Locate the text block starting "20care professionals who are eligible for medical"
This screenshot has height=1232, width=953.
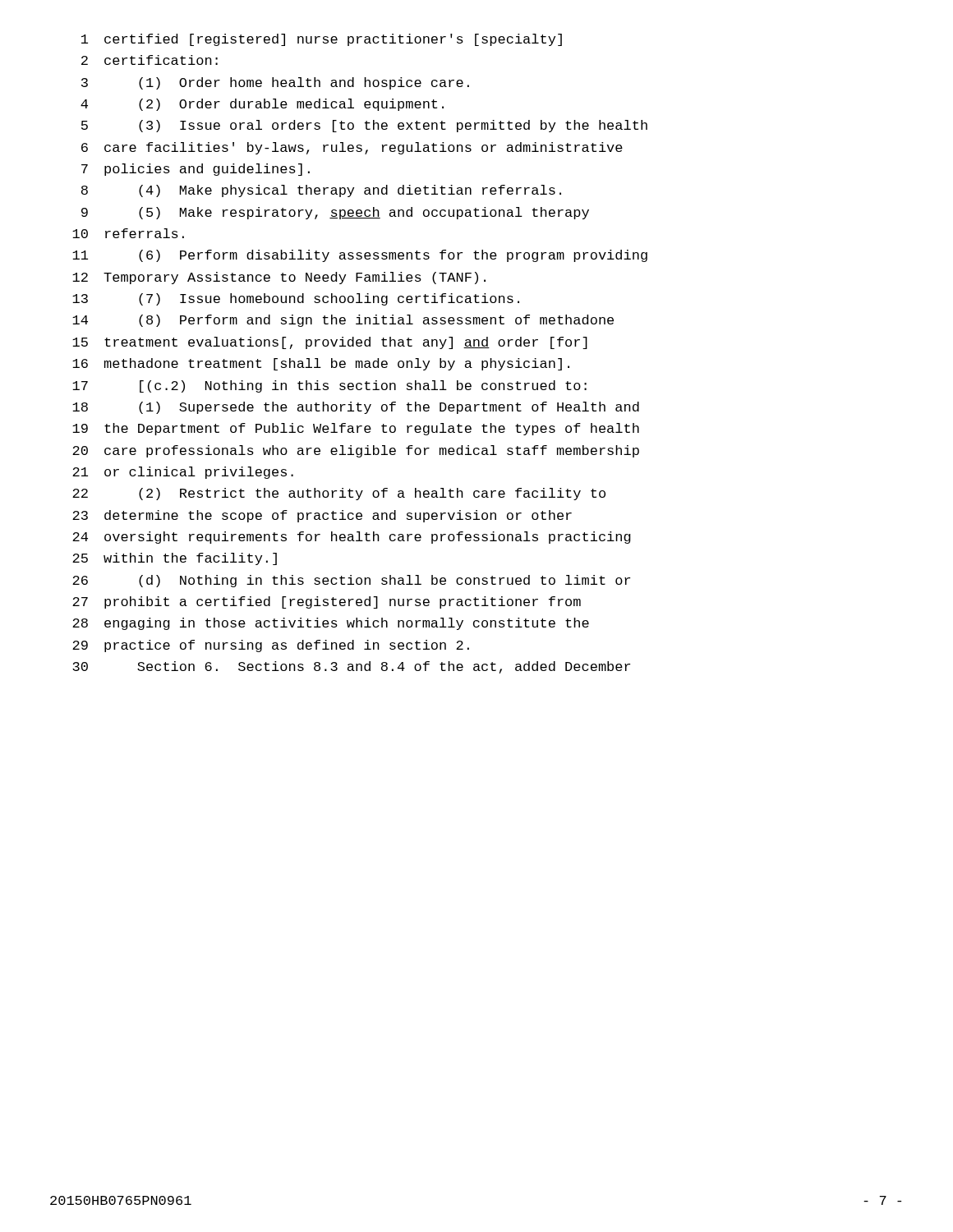click(x=345, y=451)
